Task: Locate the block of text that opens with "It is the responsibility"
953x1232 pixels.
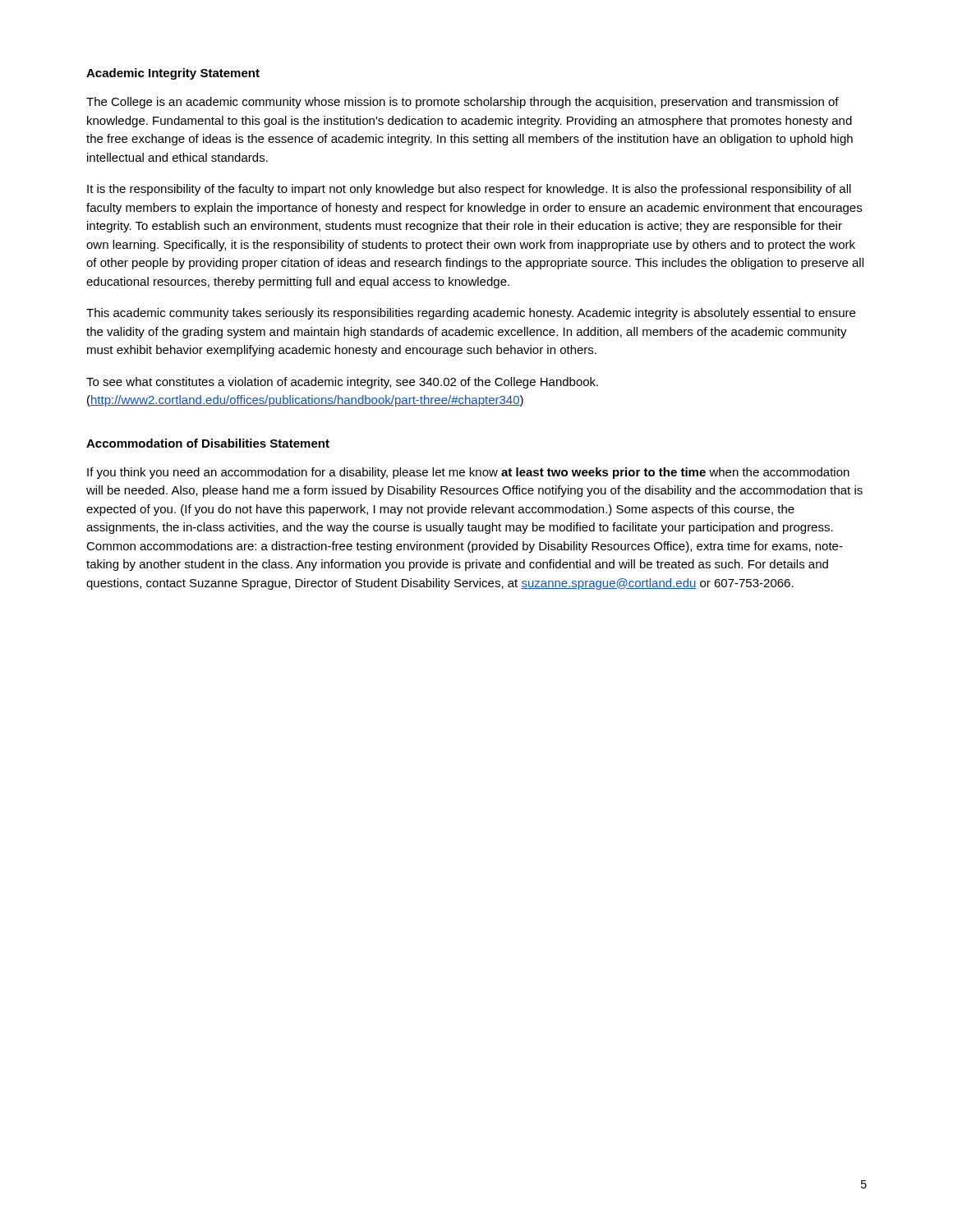Action: (475, 235)
